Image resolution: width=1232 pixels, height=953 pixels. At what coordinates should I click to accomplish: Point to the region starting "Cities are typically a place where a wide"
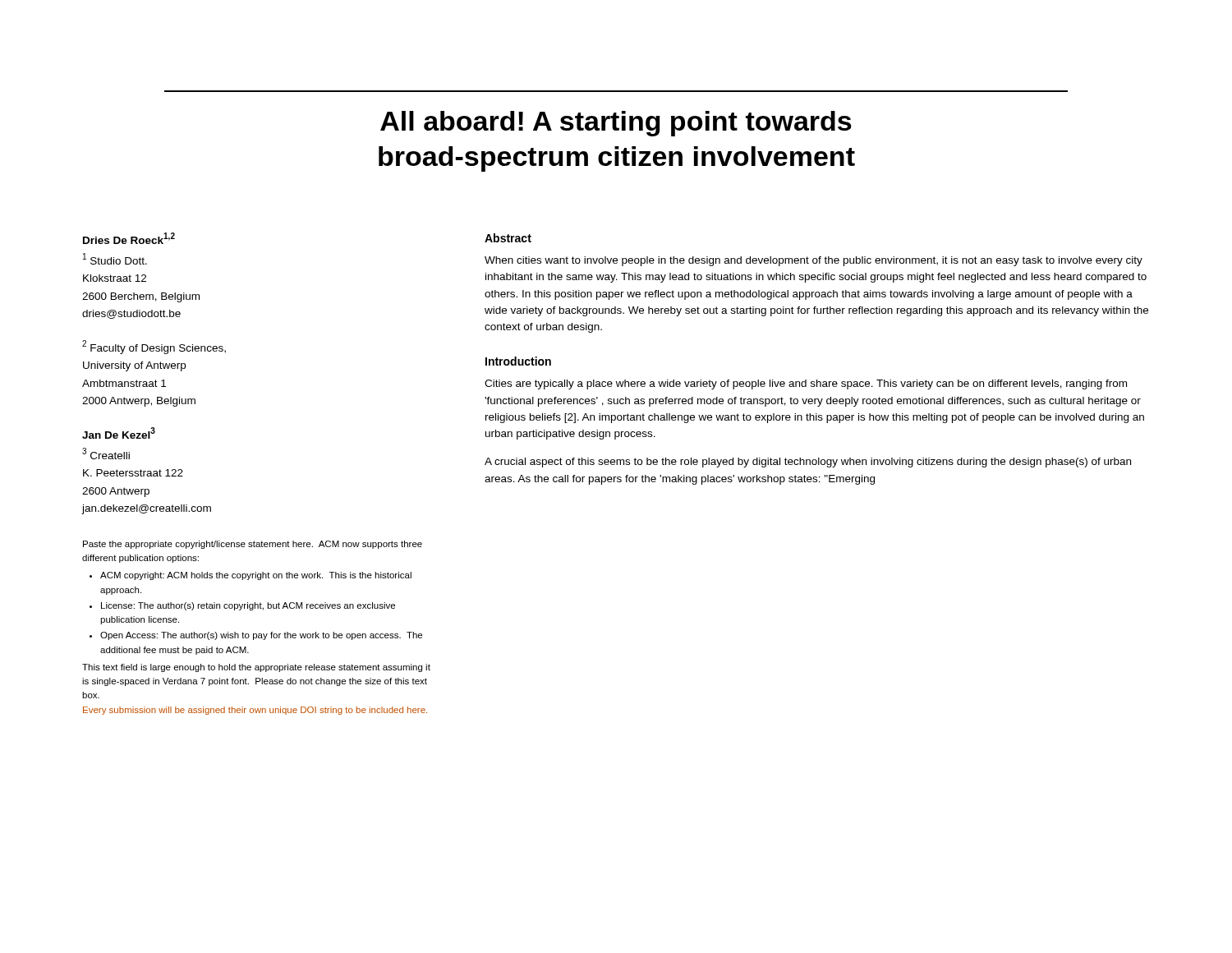pos(817,431)
